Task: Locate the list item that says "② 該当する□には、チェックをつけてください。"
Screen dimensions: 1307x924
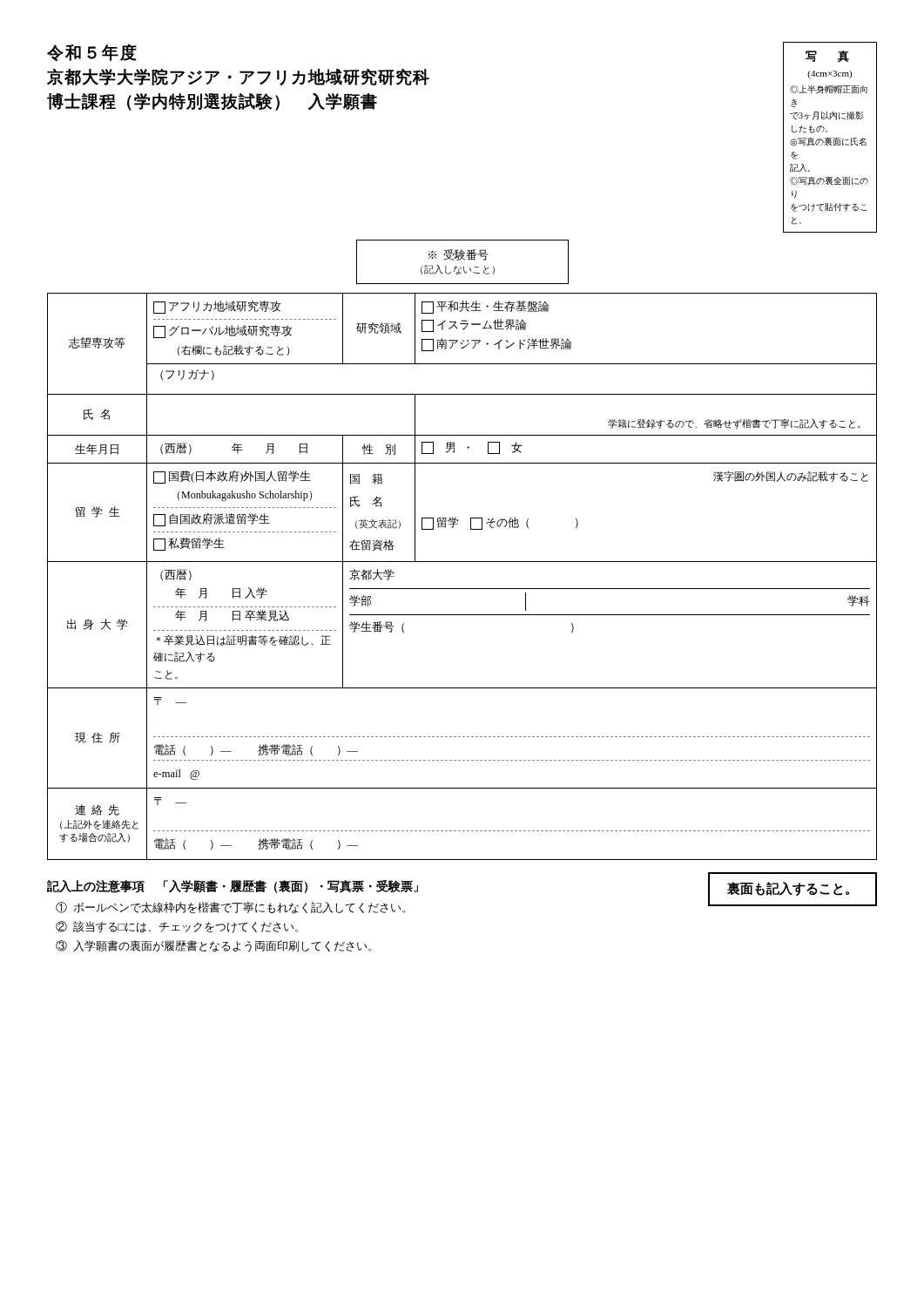Action: point(181,926)
